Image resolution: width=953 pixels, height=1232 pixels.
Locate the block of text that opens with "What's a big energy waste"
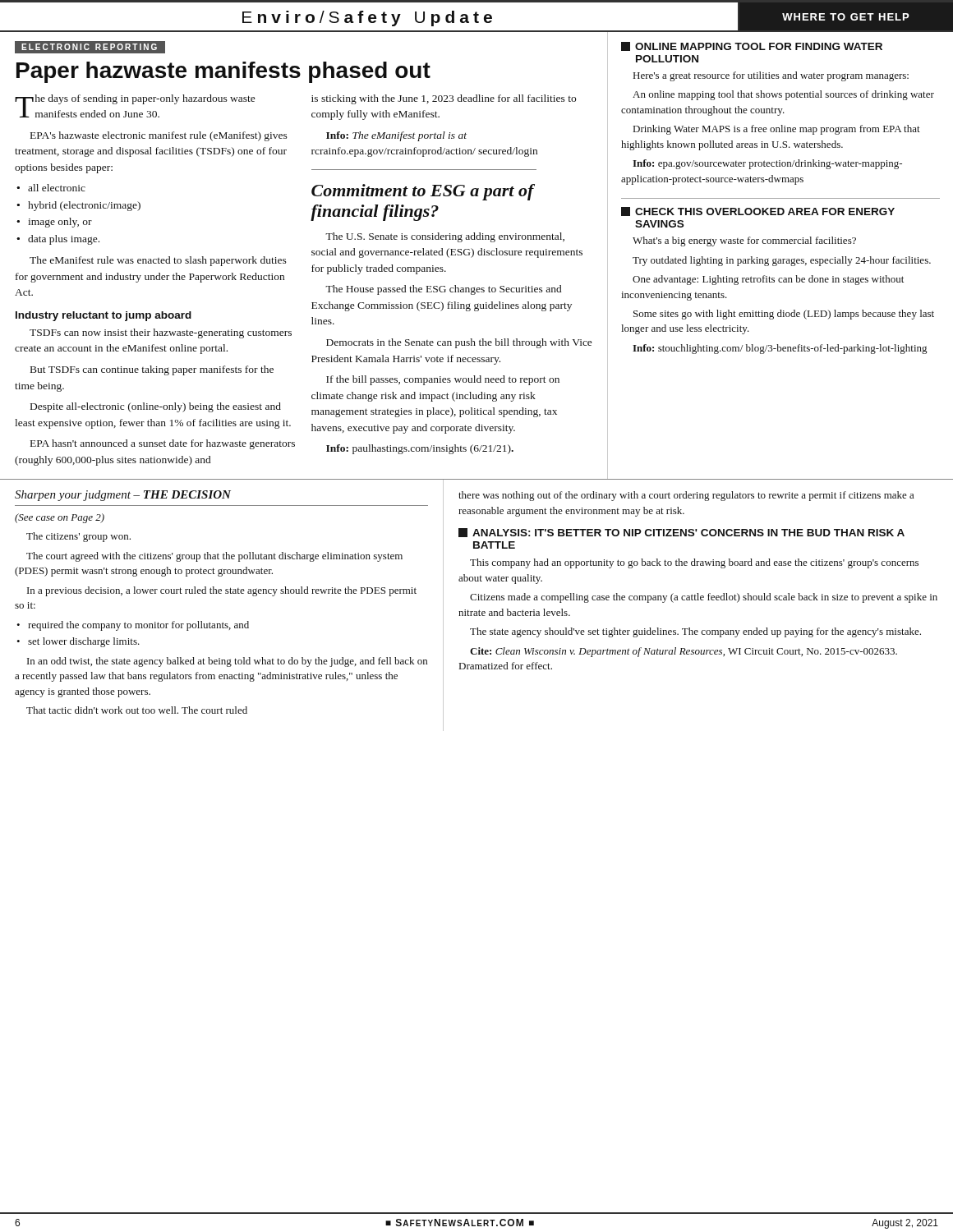[744, 241]
